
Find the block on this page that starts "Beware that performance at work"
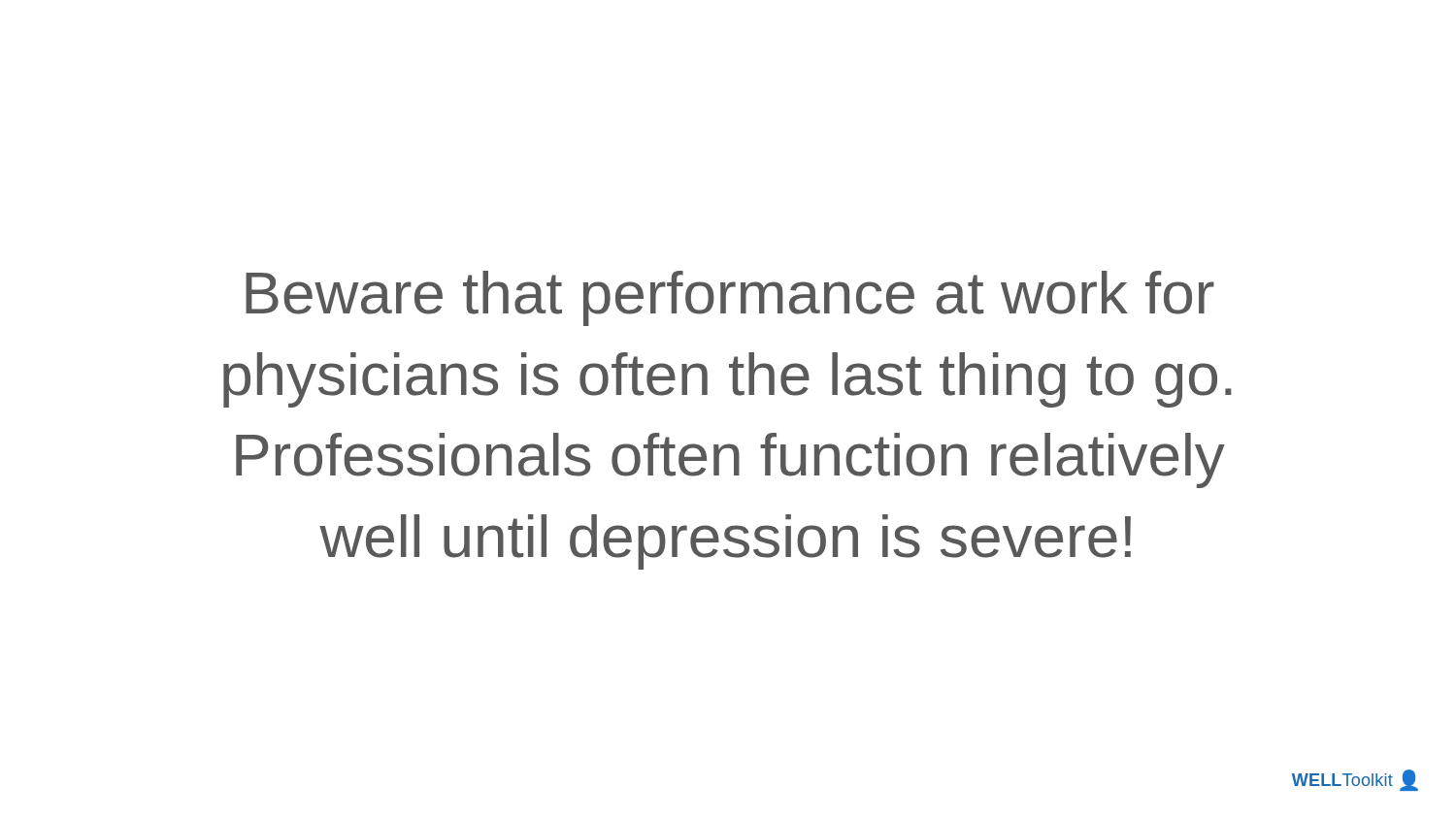coord(728,414)
